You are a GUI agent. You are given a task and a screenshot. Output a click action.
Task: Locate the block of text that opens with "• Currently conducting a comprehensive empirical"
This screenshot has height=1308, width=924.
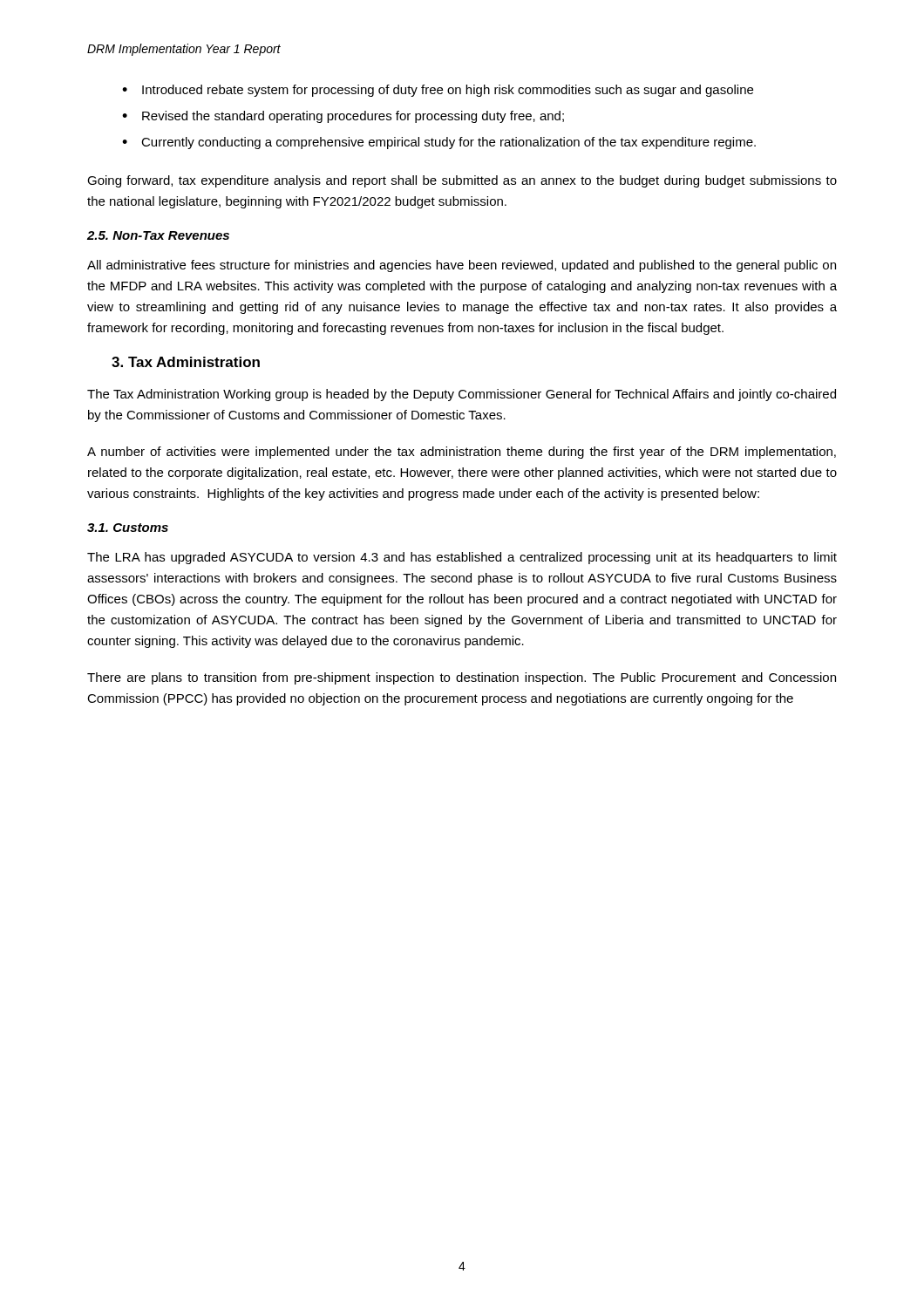pos(479,143)
